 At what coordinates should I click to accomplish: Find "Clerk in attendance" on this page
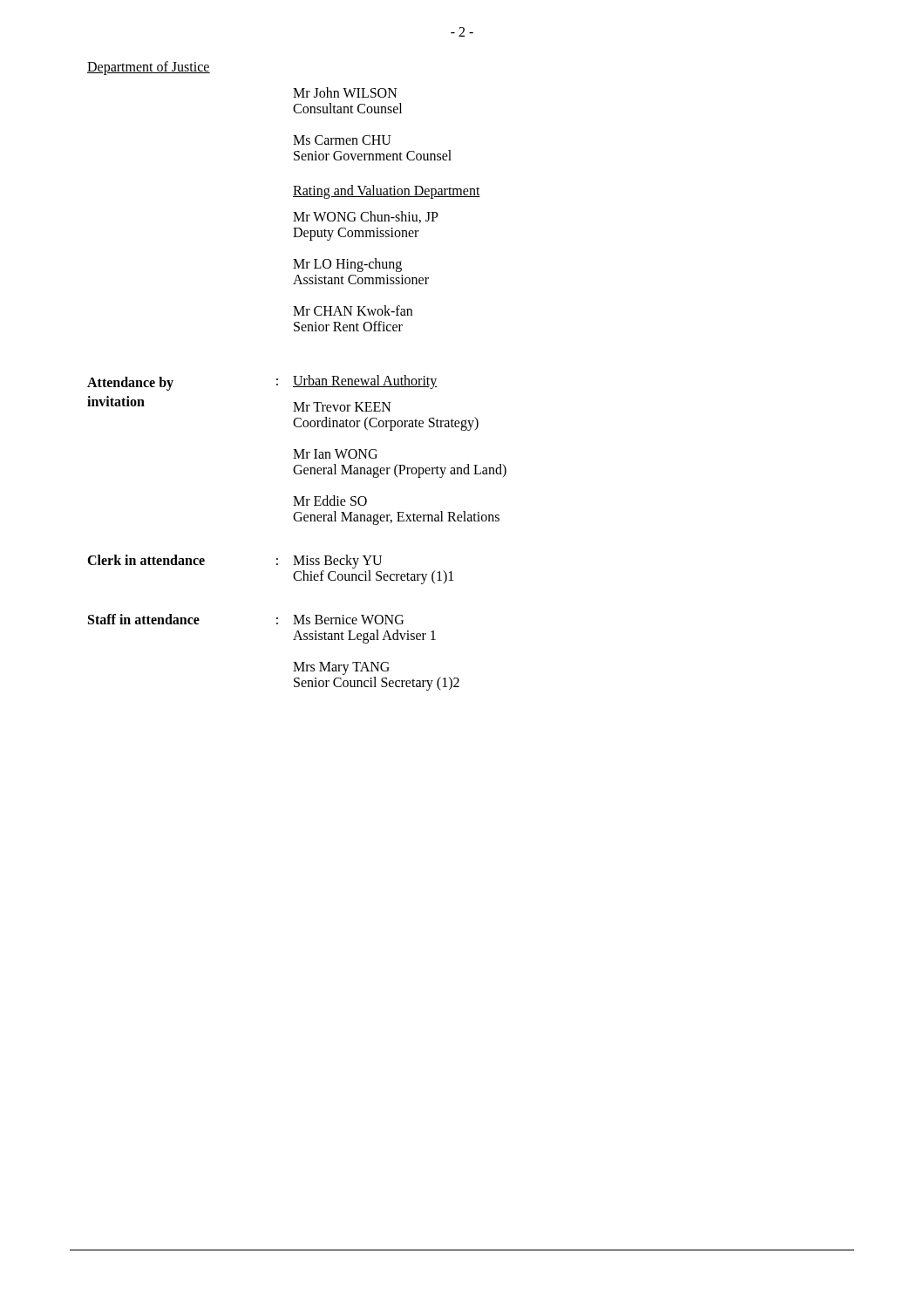146,560
